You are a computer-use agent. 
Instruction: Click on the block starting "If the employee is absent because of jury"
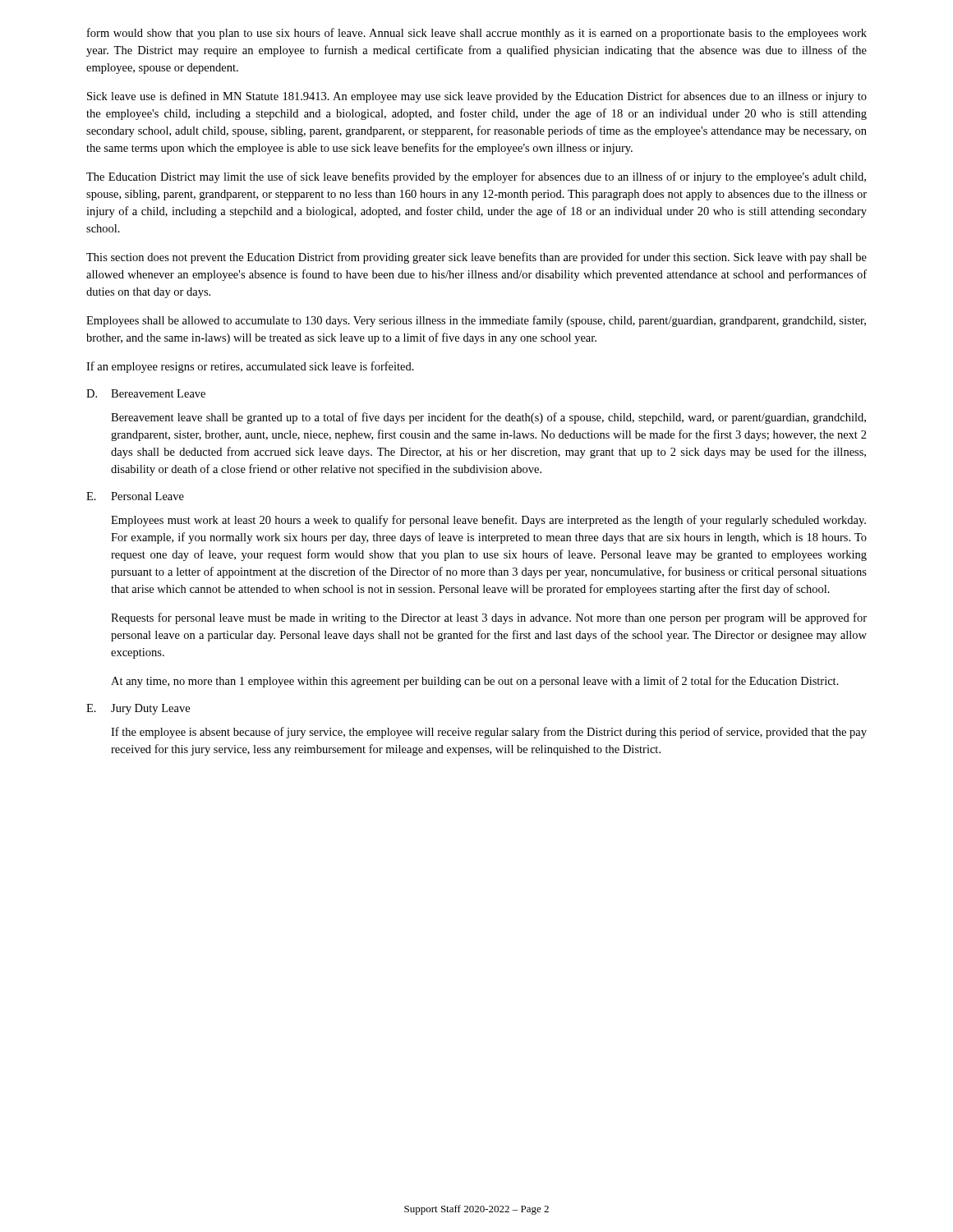click(x=489, y=741)
